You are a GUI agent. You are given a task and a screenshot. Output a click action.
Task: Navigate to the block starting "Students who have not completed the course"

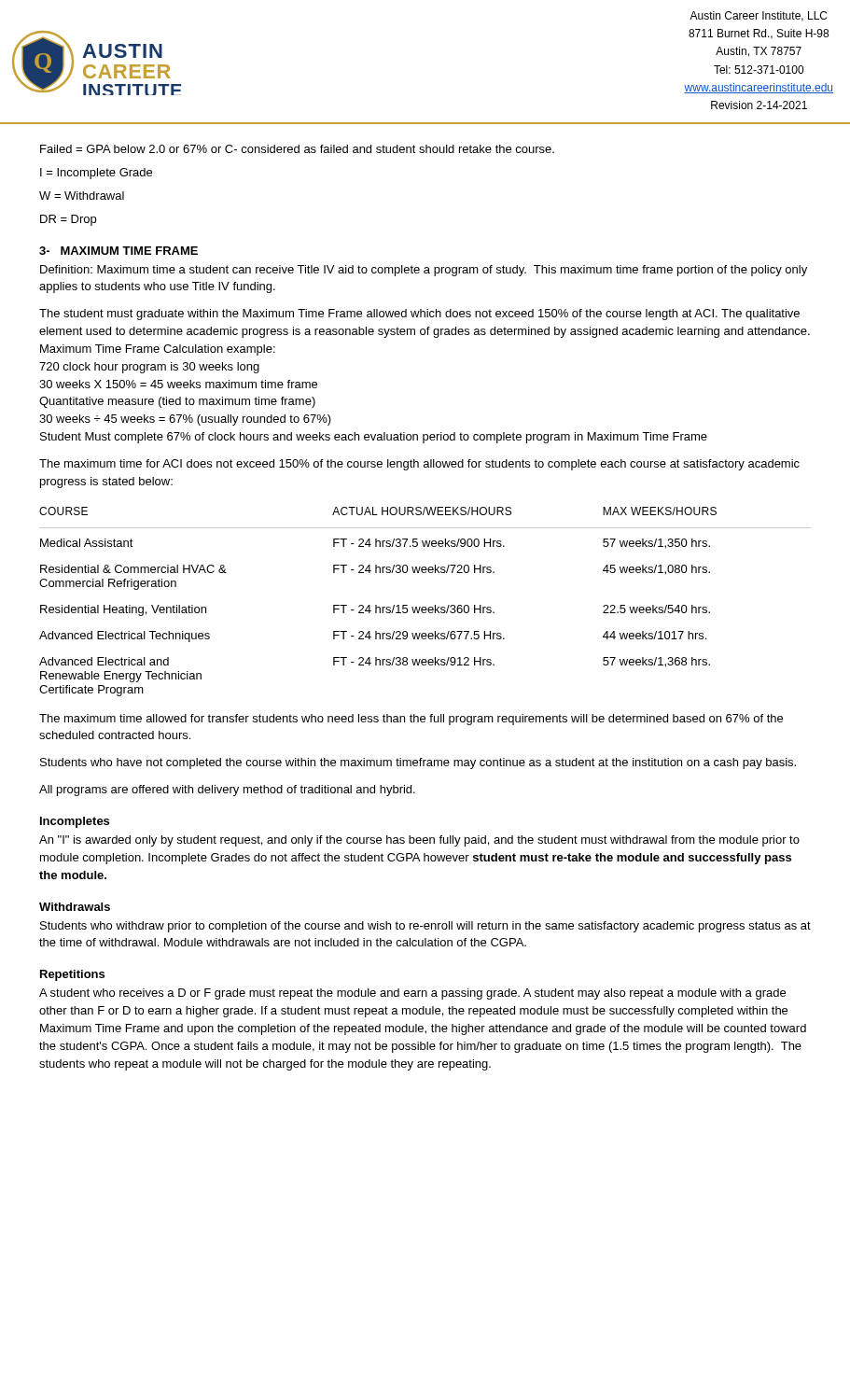[418, 762]
